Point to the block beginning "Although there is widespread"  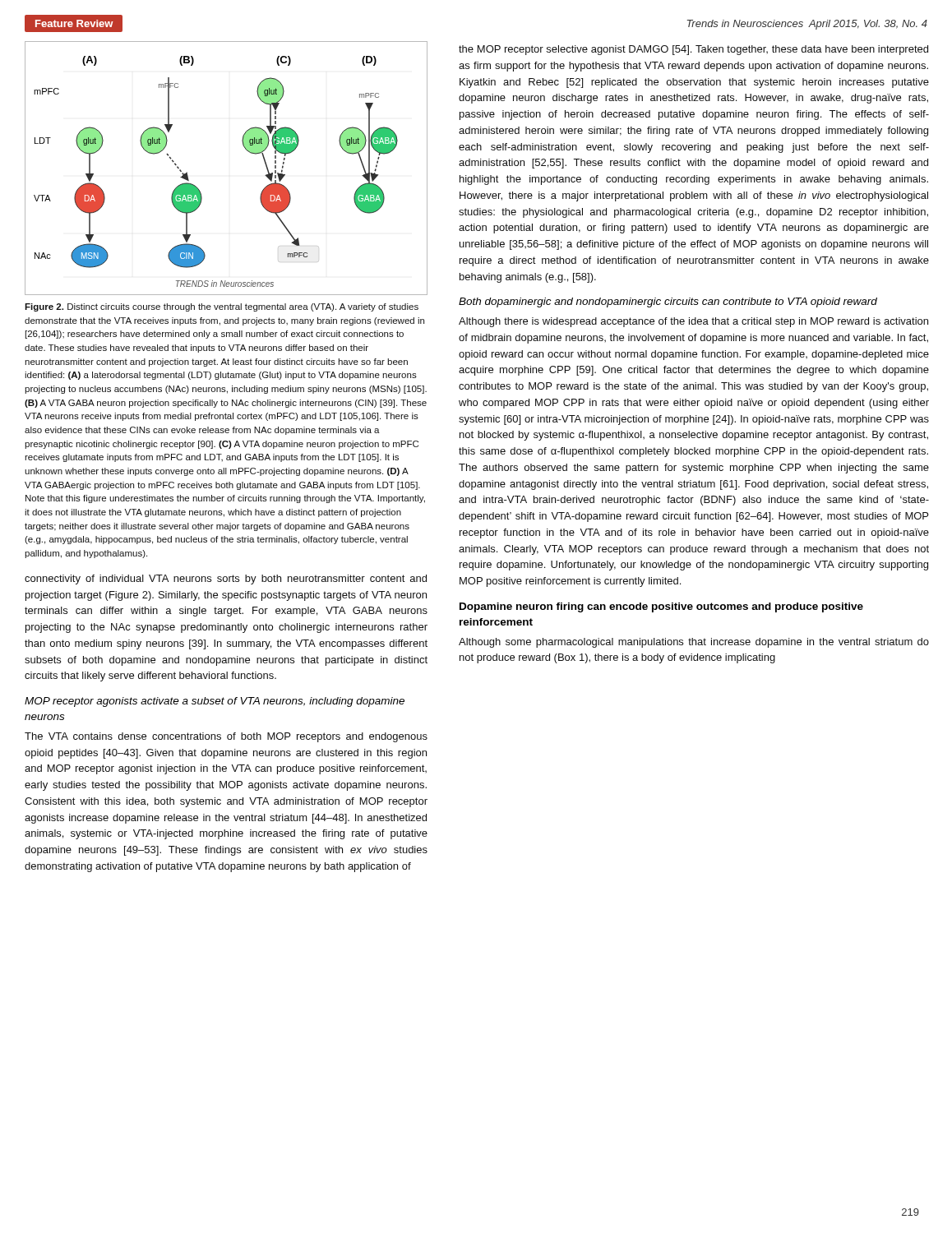(694, 451)
